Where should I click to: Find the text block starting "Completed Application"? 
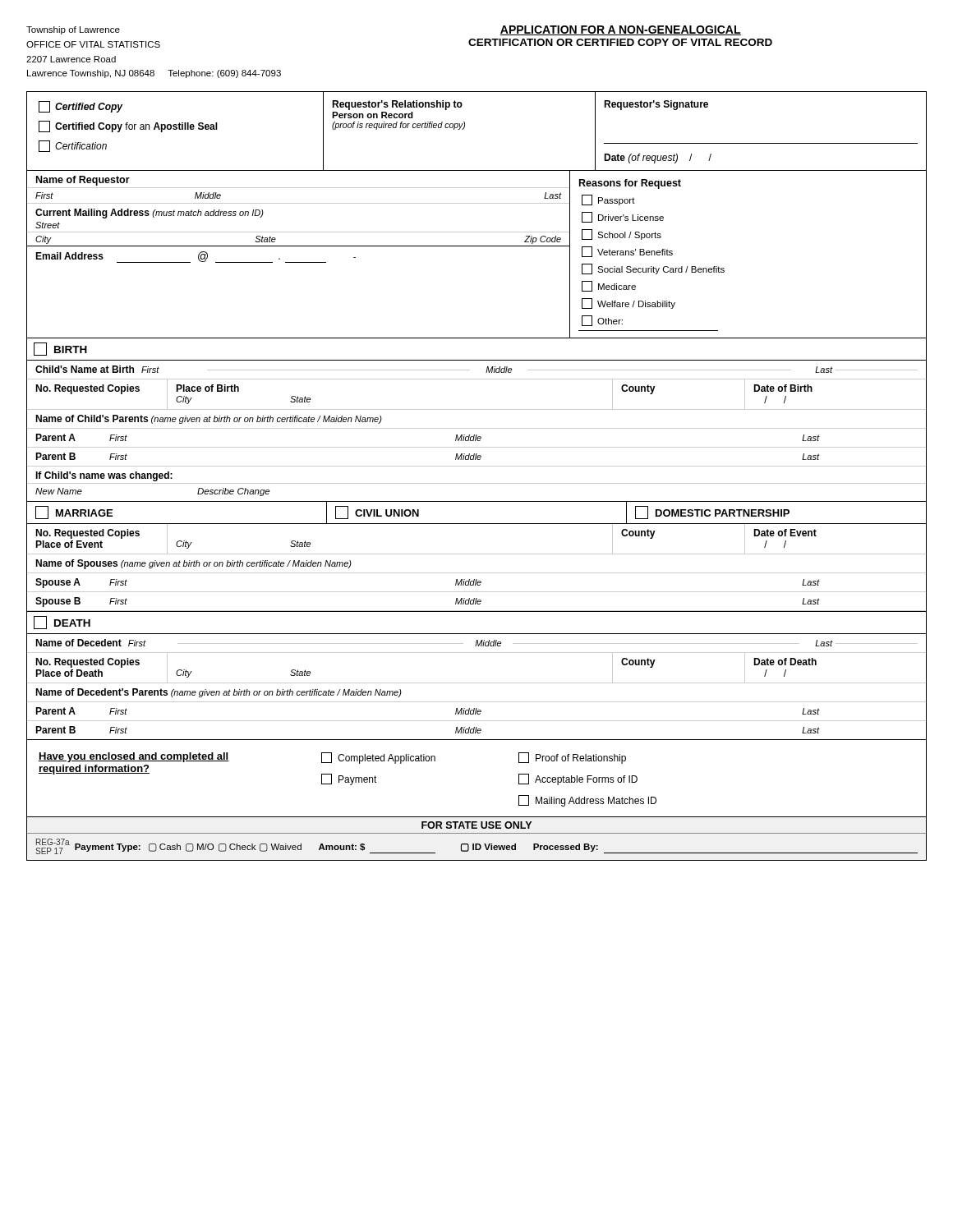pos(379,758)
